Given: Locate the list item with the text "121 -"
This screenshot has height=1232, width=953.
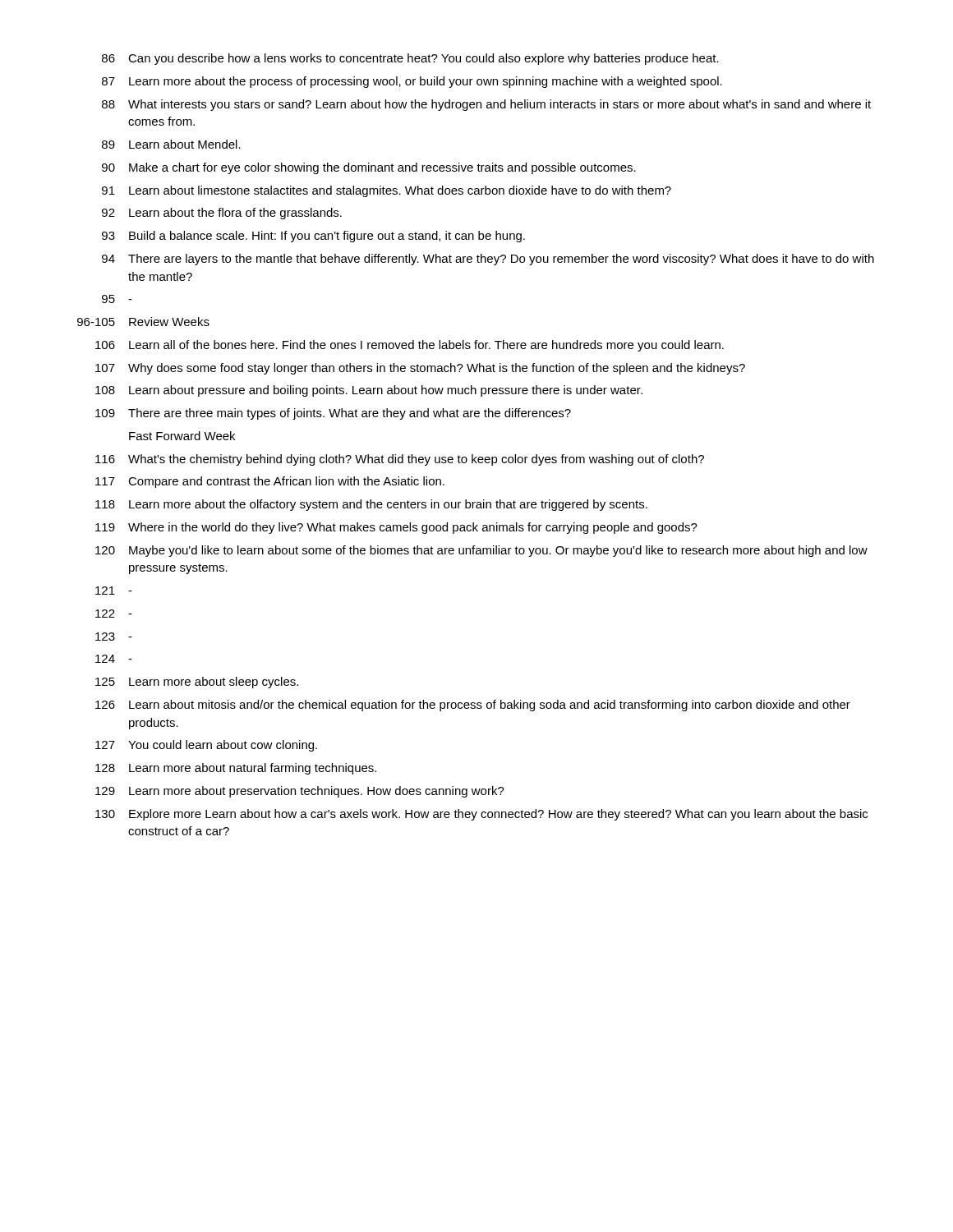Looking at the screenshot, I should [x=114, y=591].
